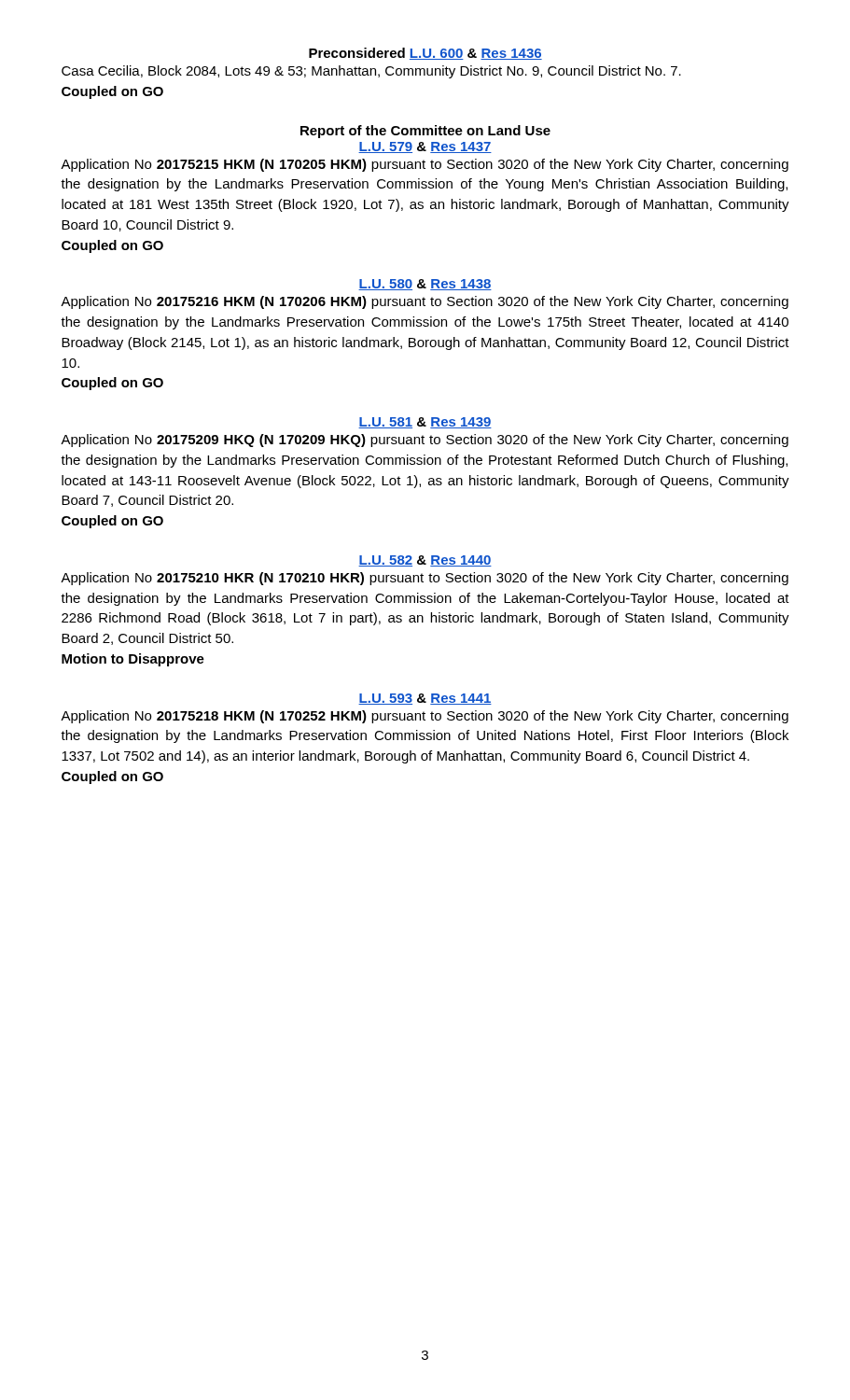The height and width of the screenshot is (1400, 850).
Task: Locate the text "L.U. 580 & Res 1438"
Action: pyautogui.click(x=425, y=284)
